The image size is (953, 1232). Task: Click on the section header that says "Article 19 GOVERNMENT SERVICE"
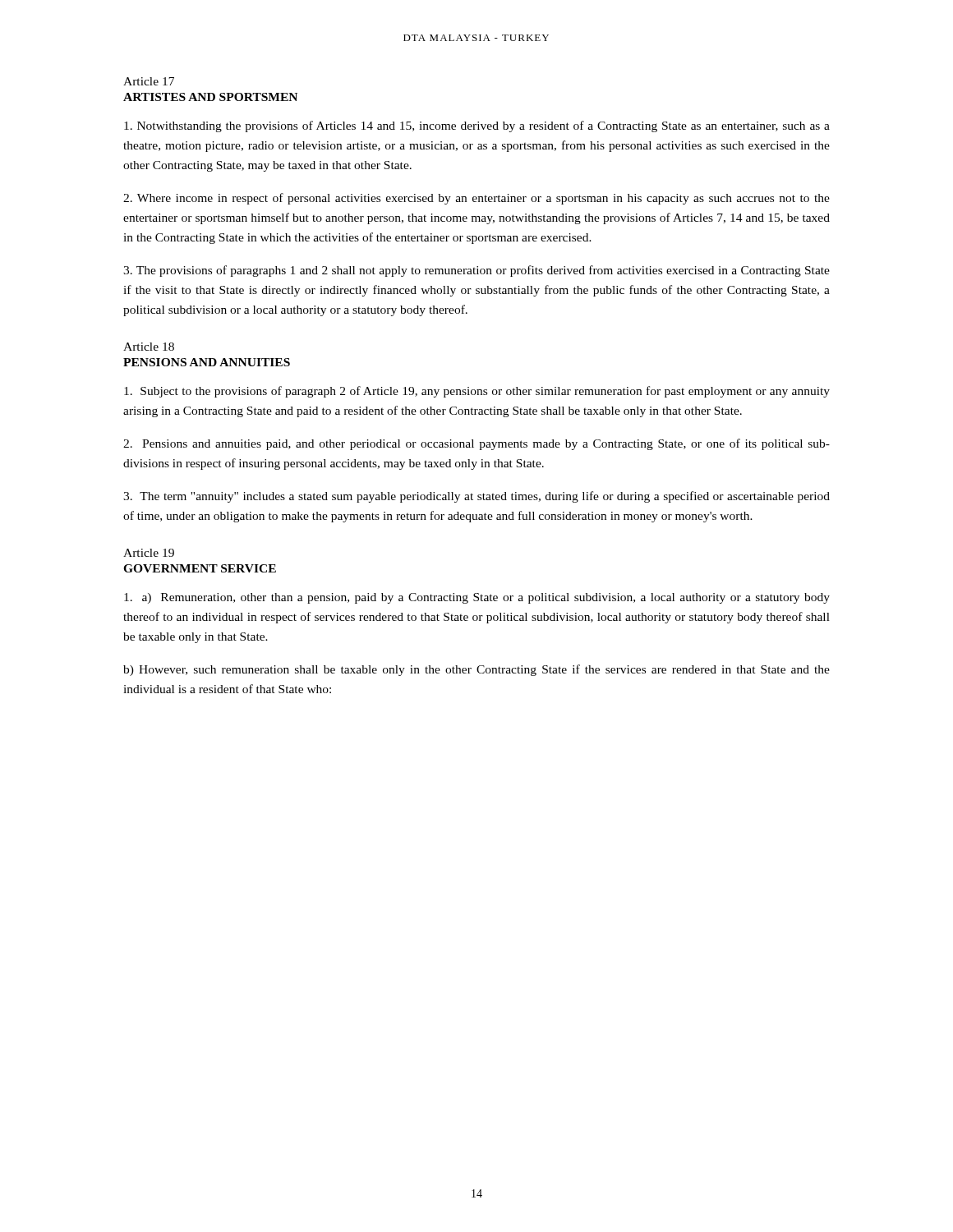click(149, 553)
